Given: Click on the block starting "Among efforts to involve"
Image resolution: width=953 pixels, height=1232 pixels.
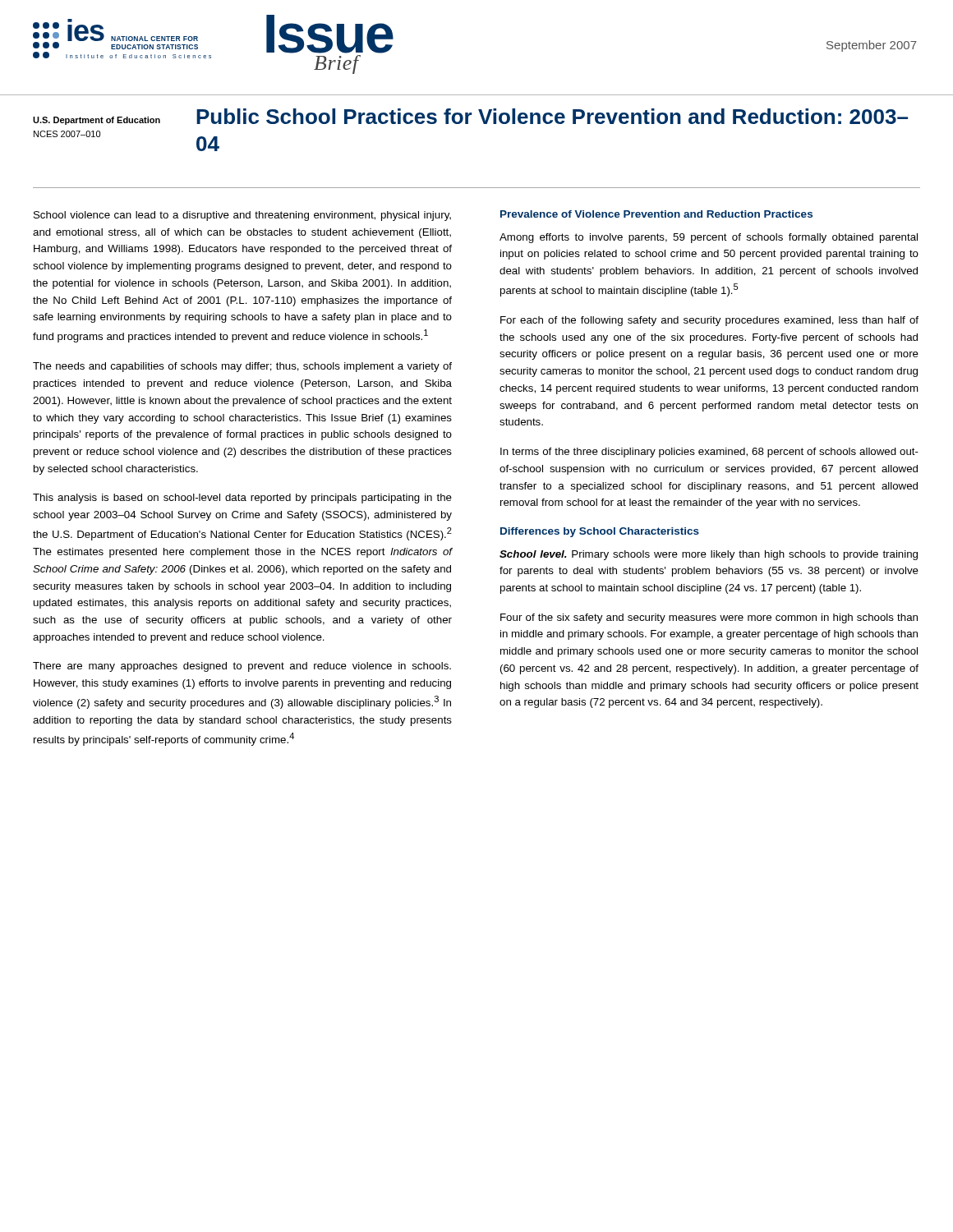Looking at the screenshot, I should click(709, 264).
